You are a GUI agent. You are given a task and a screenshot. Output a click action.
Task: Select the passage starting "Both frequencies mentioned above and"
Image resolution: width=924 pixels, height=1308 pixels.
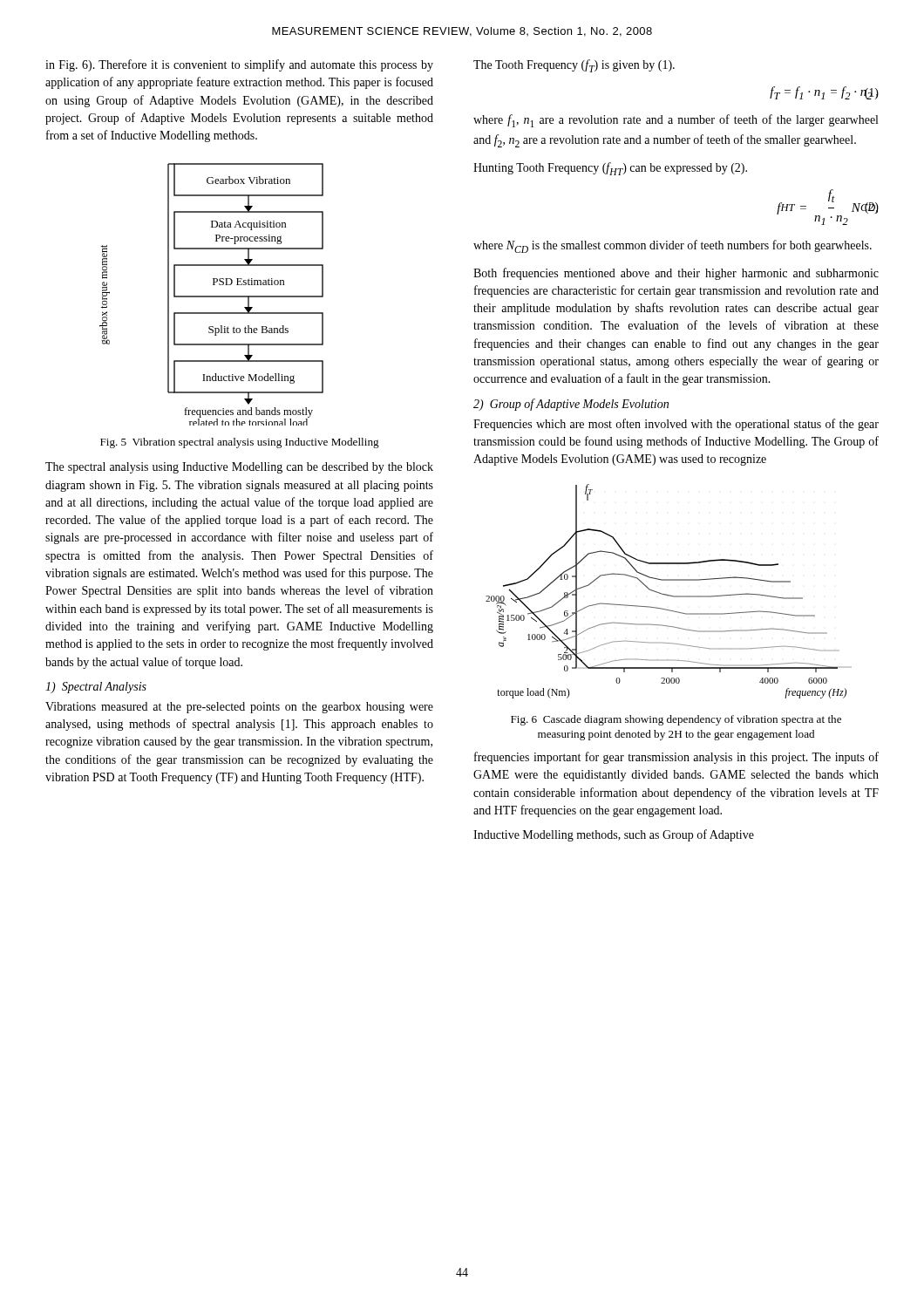[x=676, y=326]
